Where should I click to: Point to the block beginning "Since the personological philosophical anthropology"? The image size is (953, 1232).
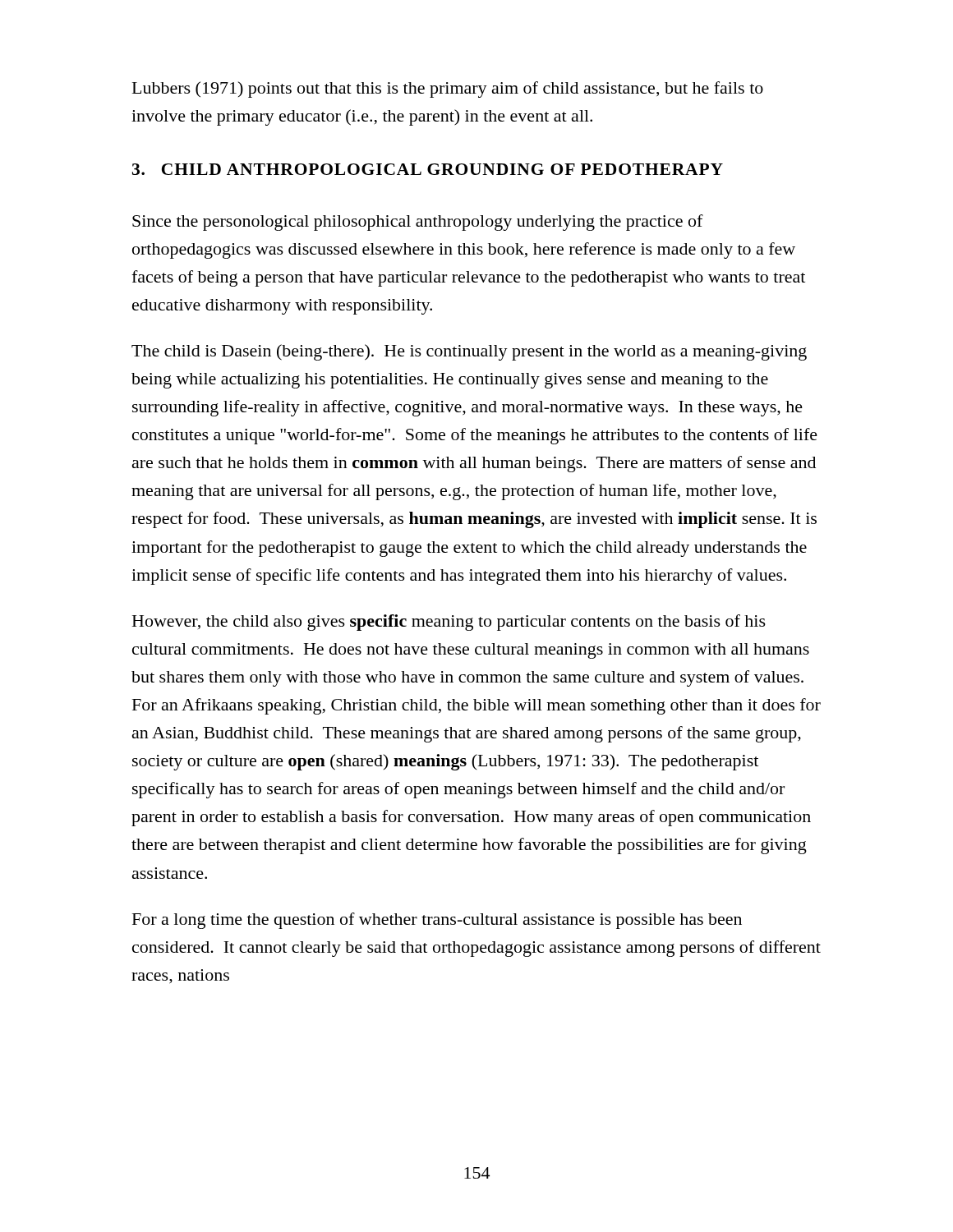pos(476,263)
